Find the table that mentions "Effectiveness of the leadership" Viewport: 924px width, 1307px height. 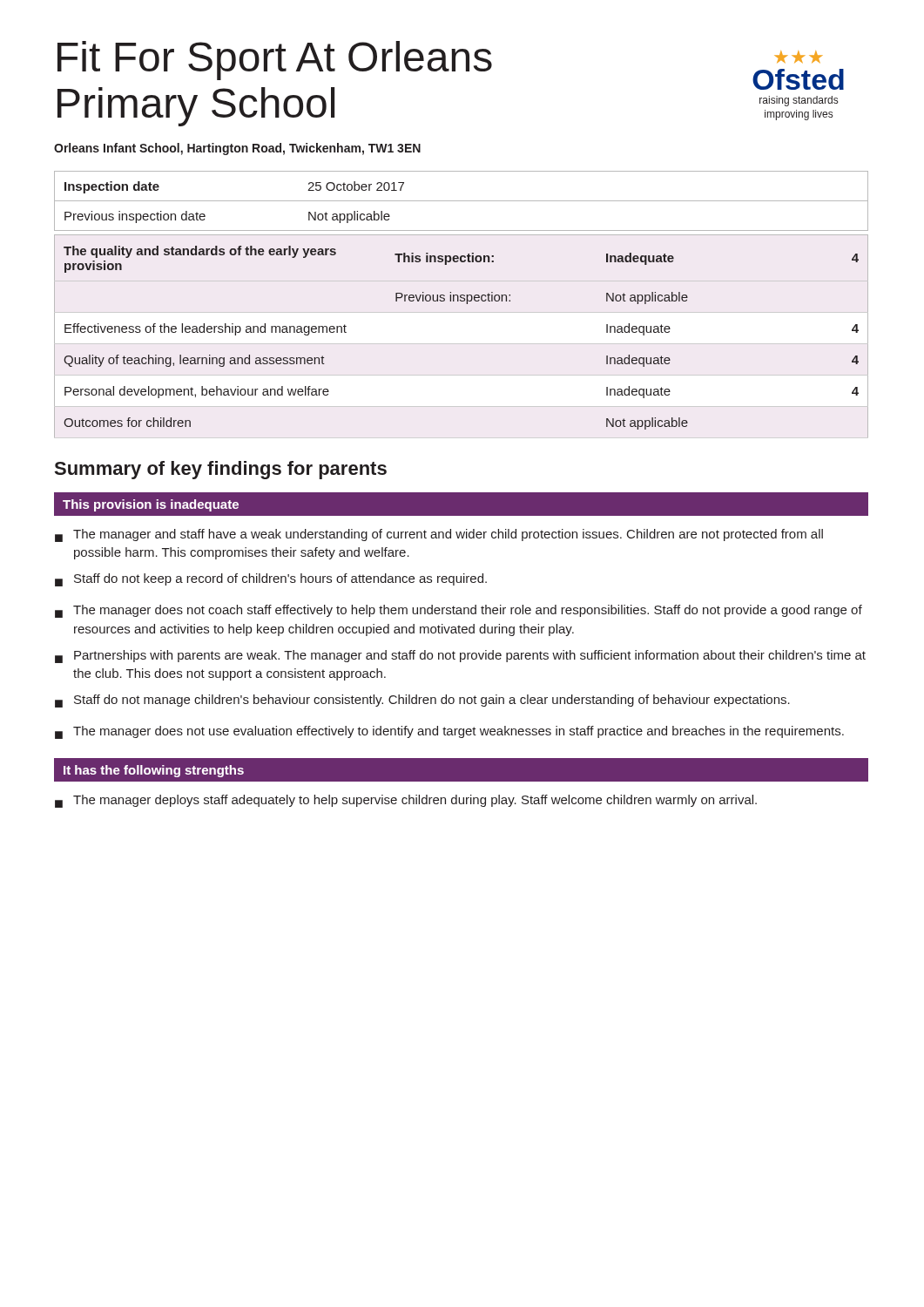pos(461,336)
